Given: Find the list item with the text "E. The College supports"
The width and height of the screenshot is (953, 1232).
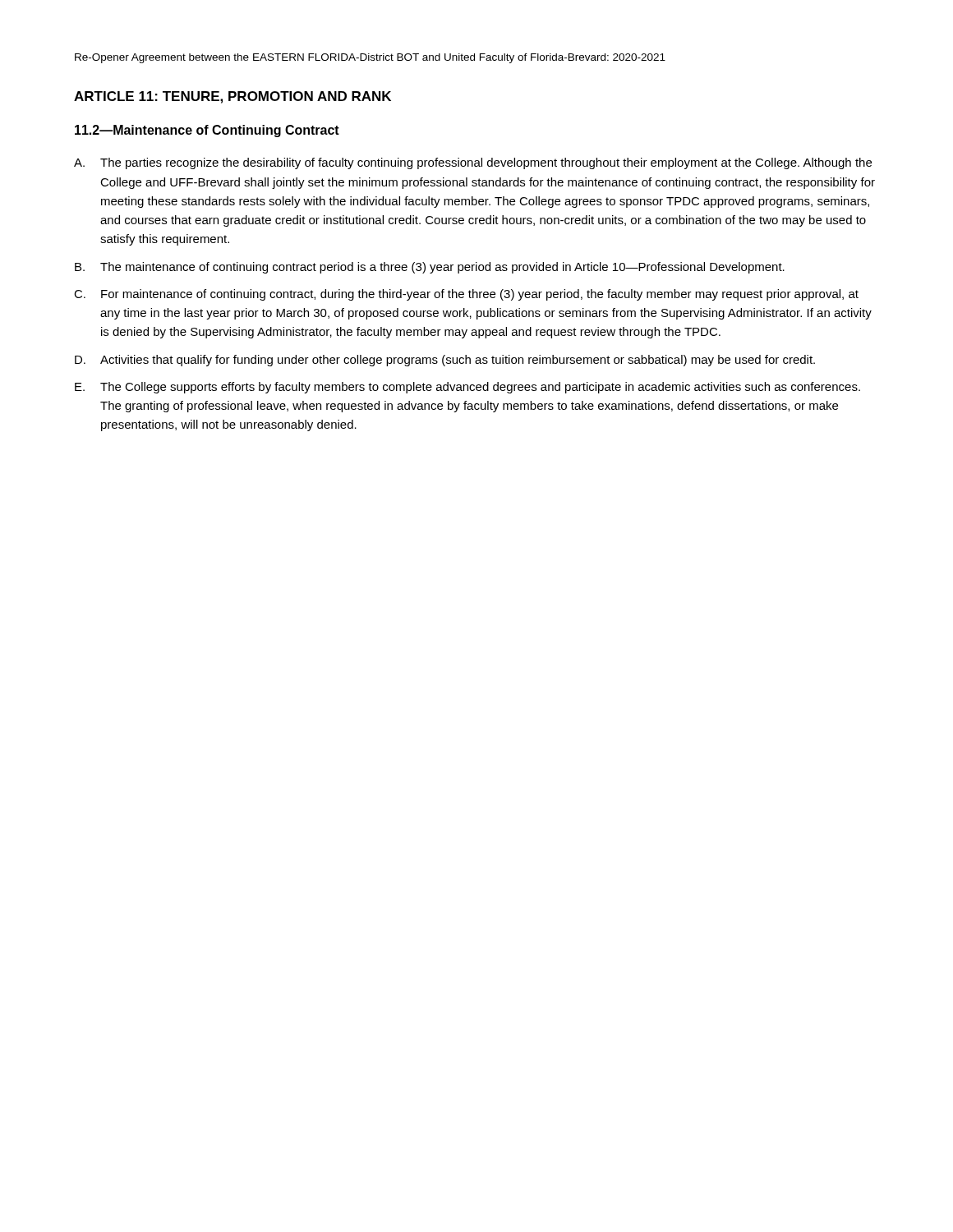Looking at the screenshot, I should tap(476, 405).
